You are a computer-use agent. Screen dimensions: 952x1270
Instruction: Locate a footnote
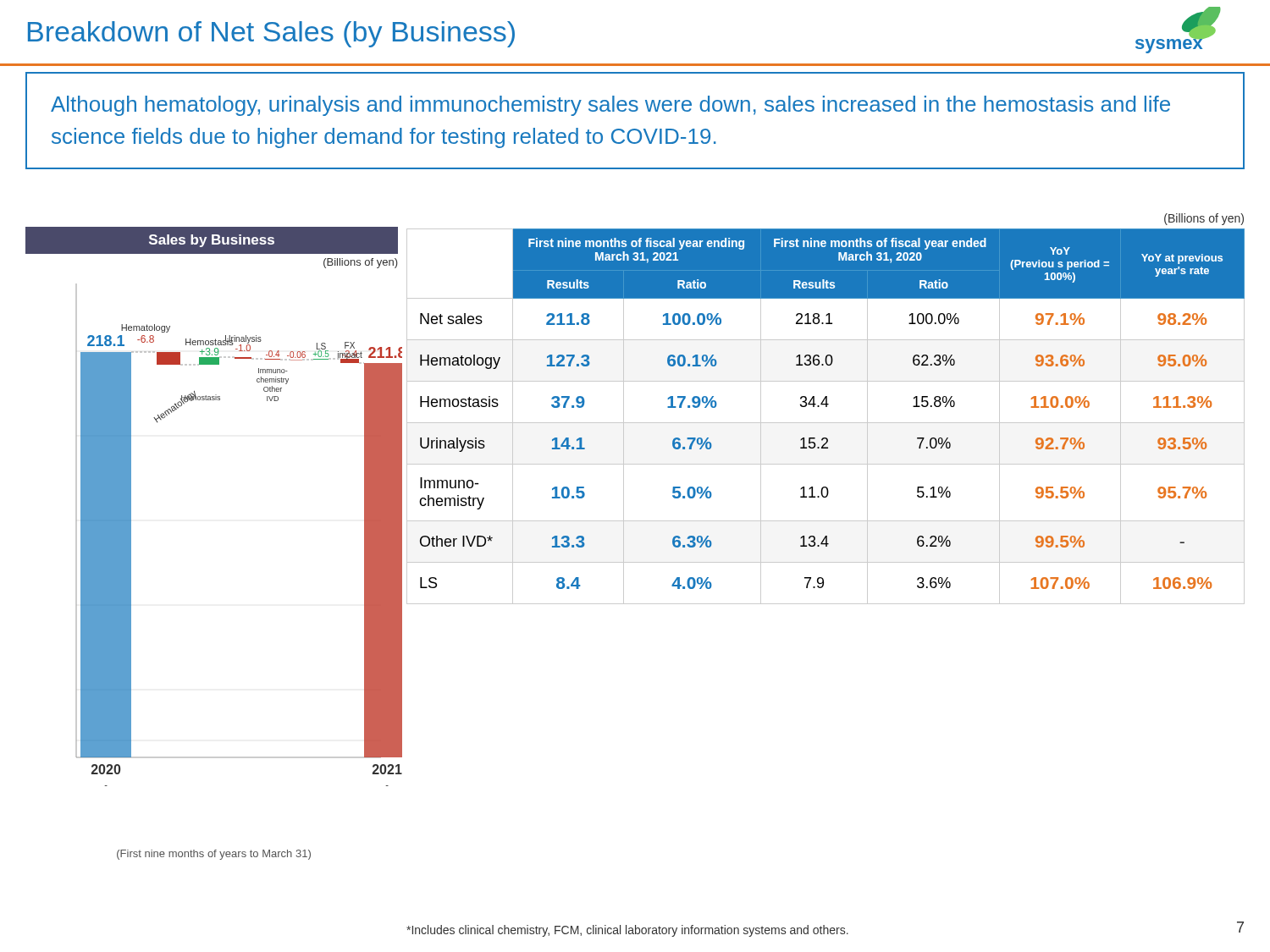pyautogui.click(x=628, y=930)
